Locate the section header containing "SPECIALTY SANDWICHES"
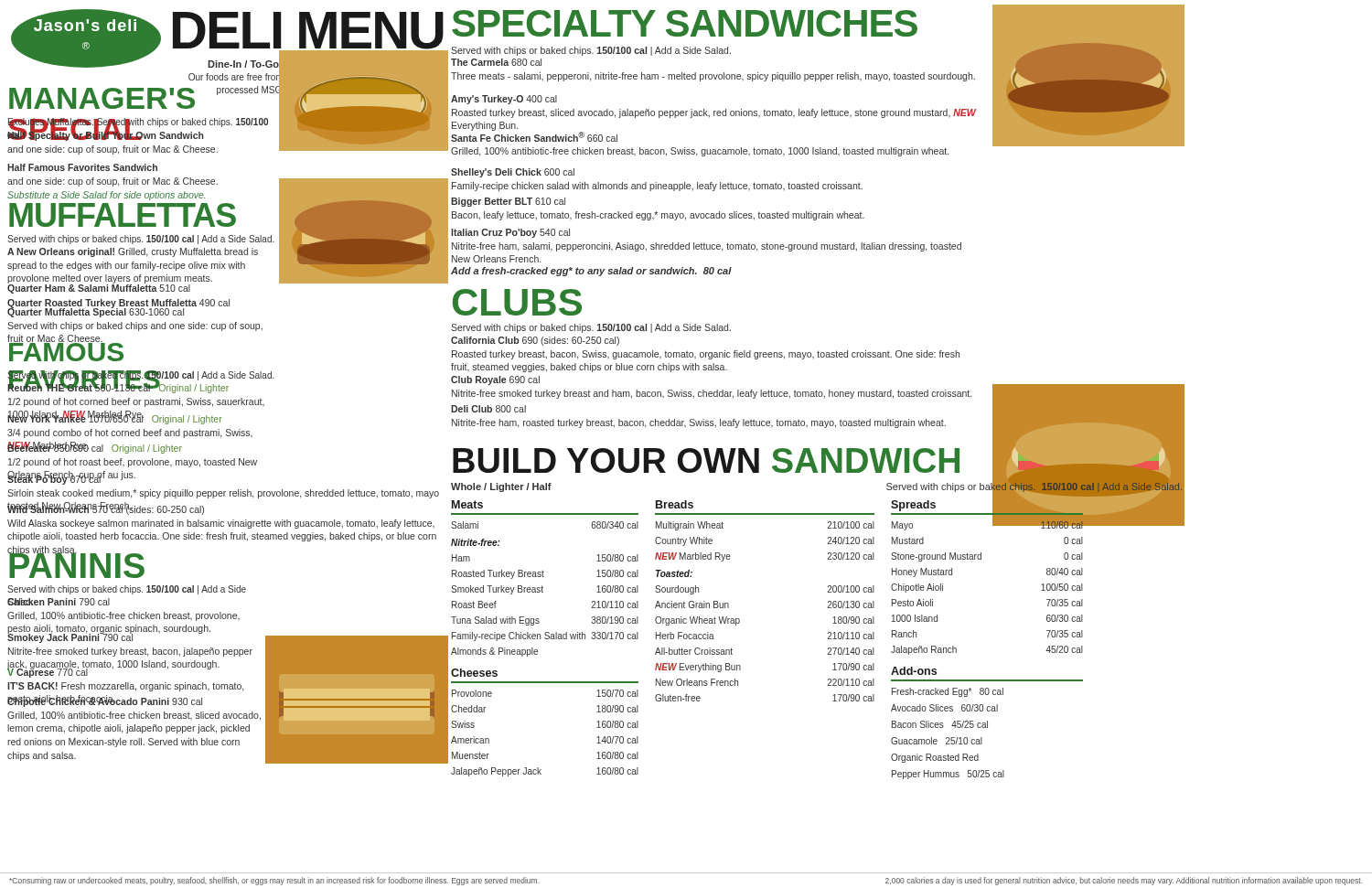Screen dimensions: 888x1372 click(684, 24)
